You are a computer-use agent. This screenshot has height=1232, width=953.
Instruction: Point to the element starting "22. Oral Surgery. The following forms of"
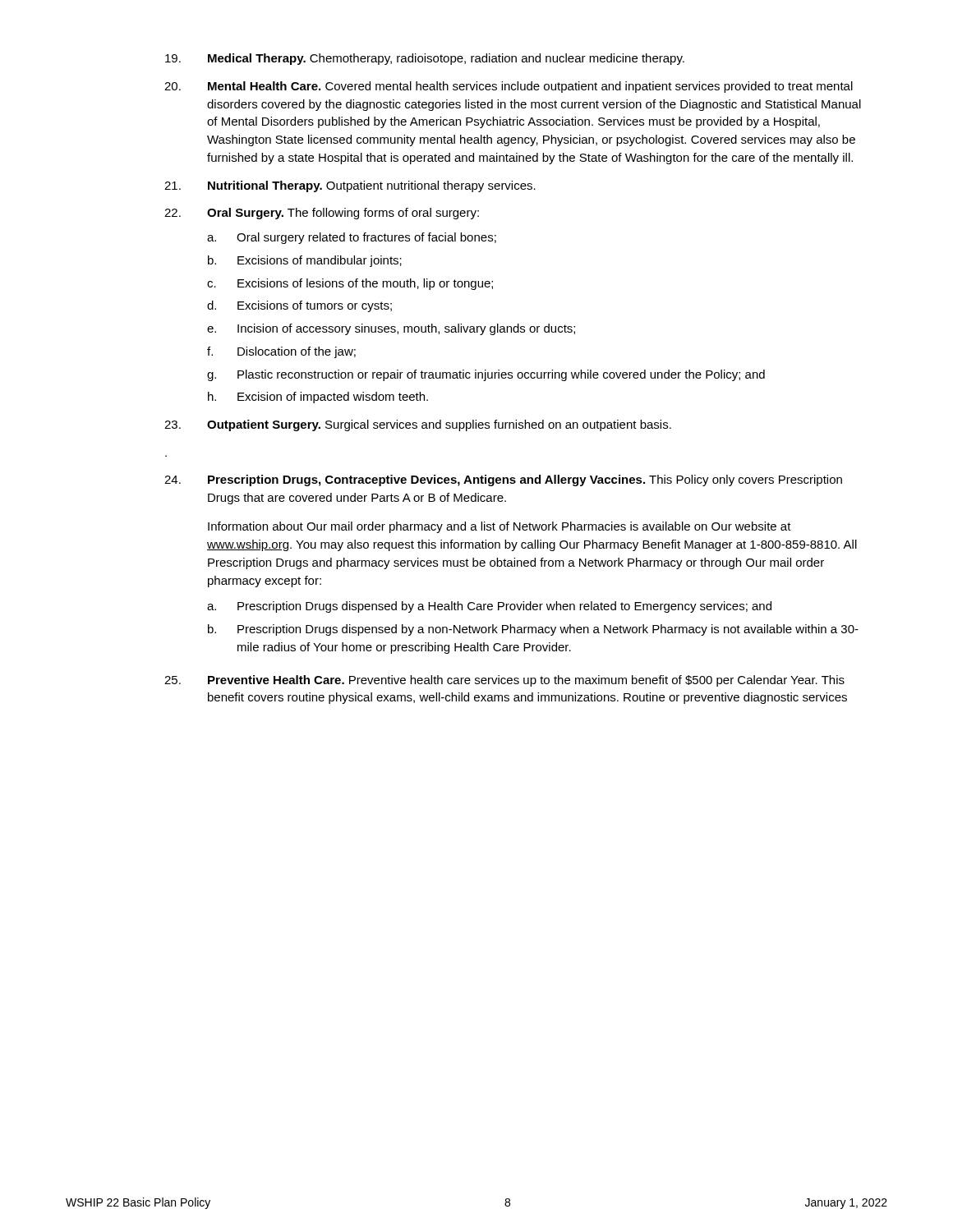[x=322, y=214]
